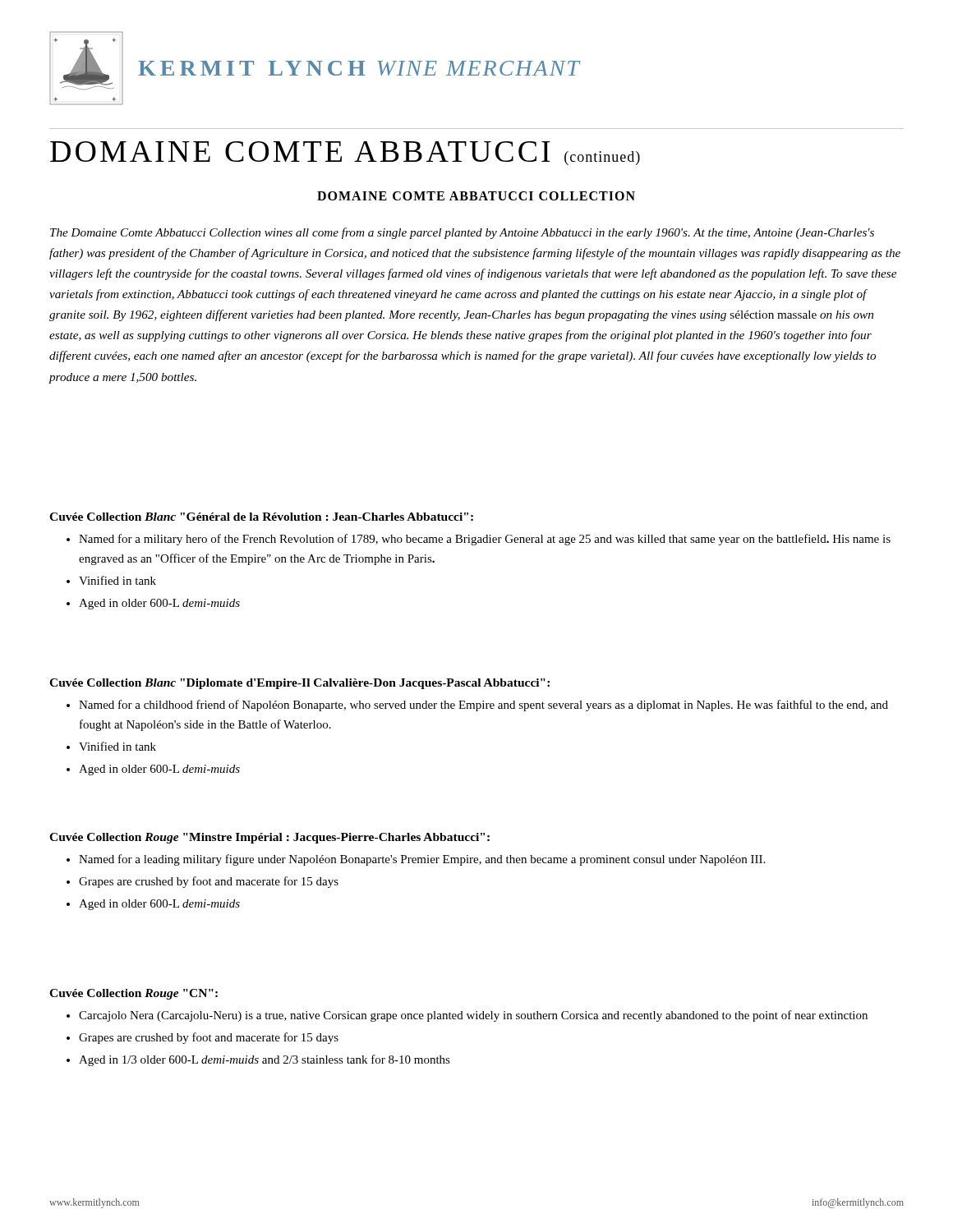Click where it says "DOMAINE COMTE ABBATUCCI COLLECTION"
The width and height of the screenshot is (953, 1232).
(476, 196)
